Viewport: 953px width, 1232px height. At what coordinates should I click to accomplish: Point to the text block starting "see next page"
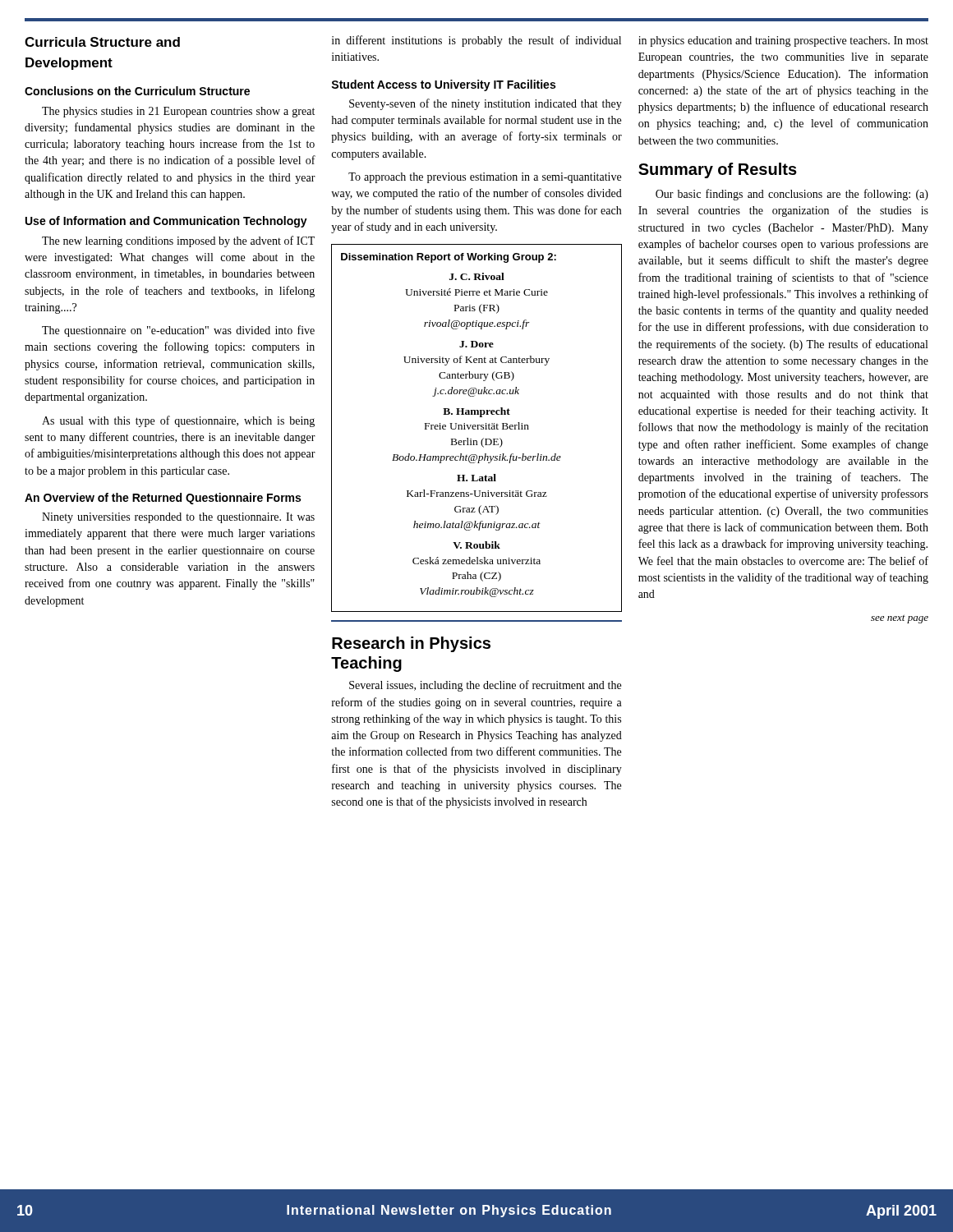click(900, 619)
